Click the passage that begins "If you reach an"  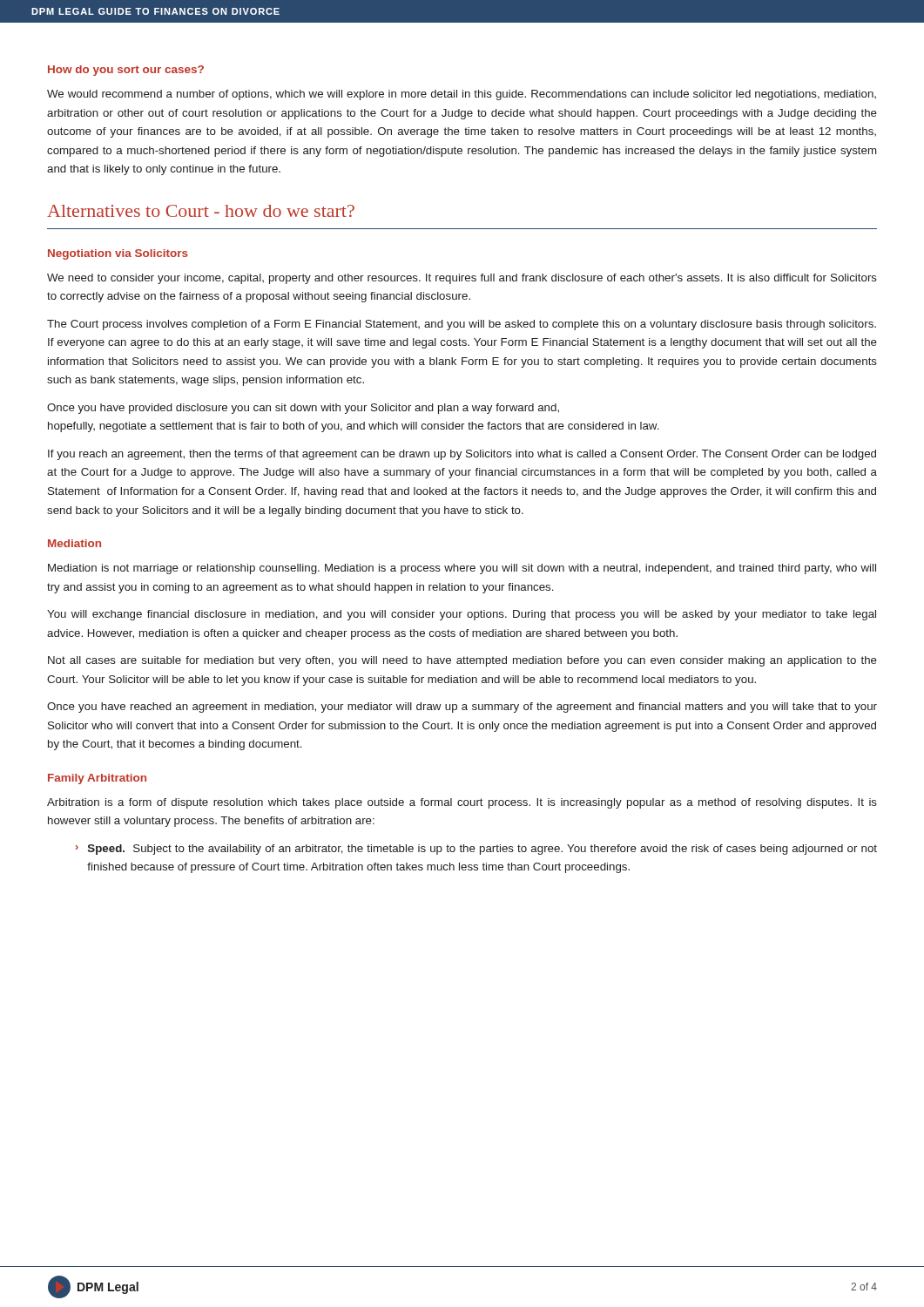point(462,482)
